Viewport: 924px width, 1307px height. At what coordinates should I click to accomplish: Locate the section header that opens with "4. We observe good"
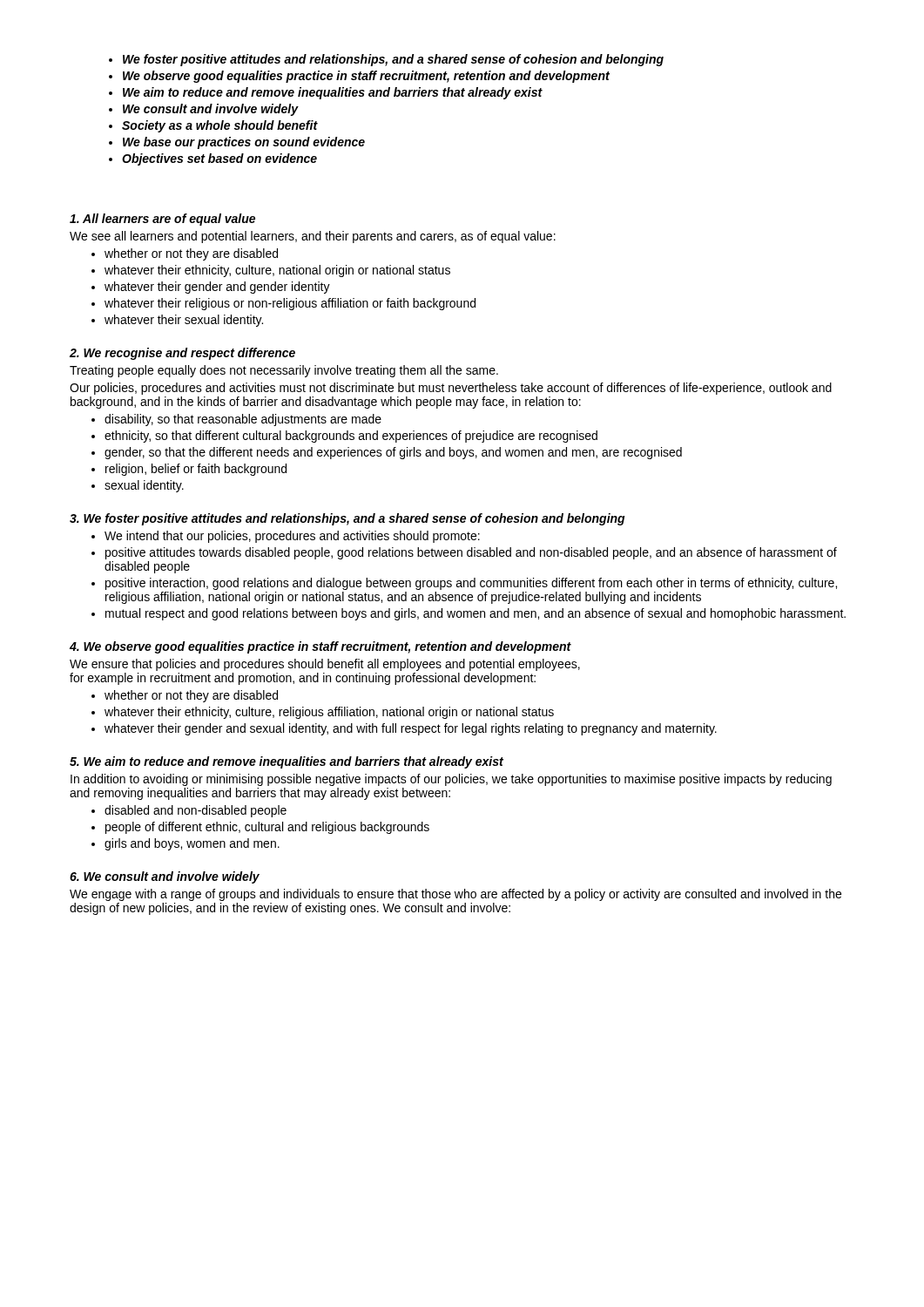point(320,647)
